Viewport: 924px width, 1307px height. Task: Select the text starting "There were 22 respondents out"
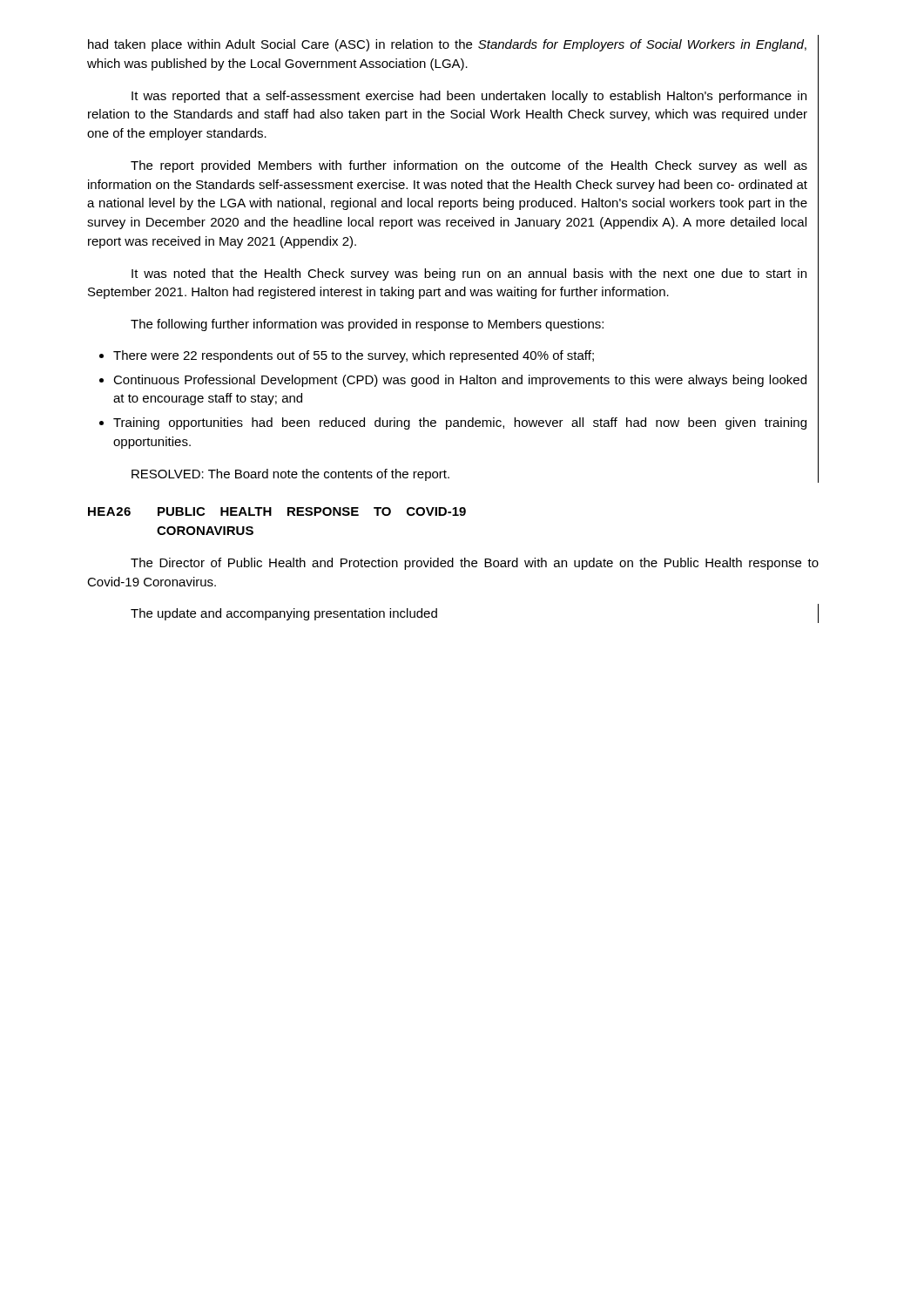pyautogui.click(x=354, y=355)
